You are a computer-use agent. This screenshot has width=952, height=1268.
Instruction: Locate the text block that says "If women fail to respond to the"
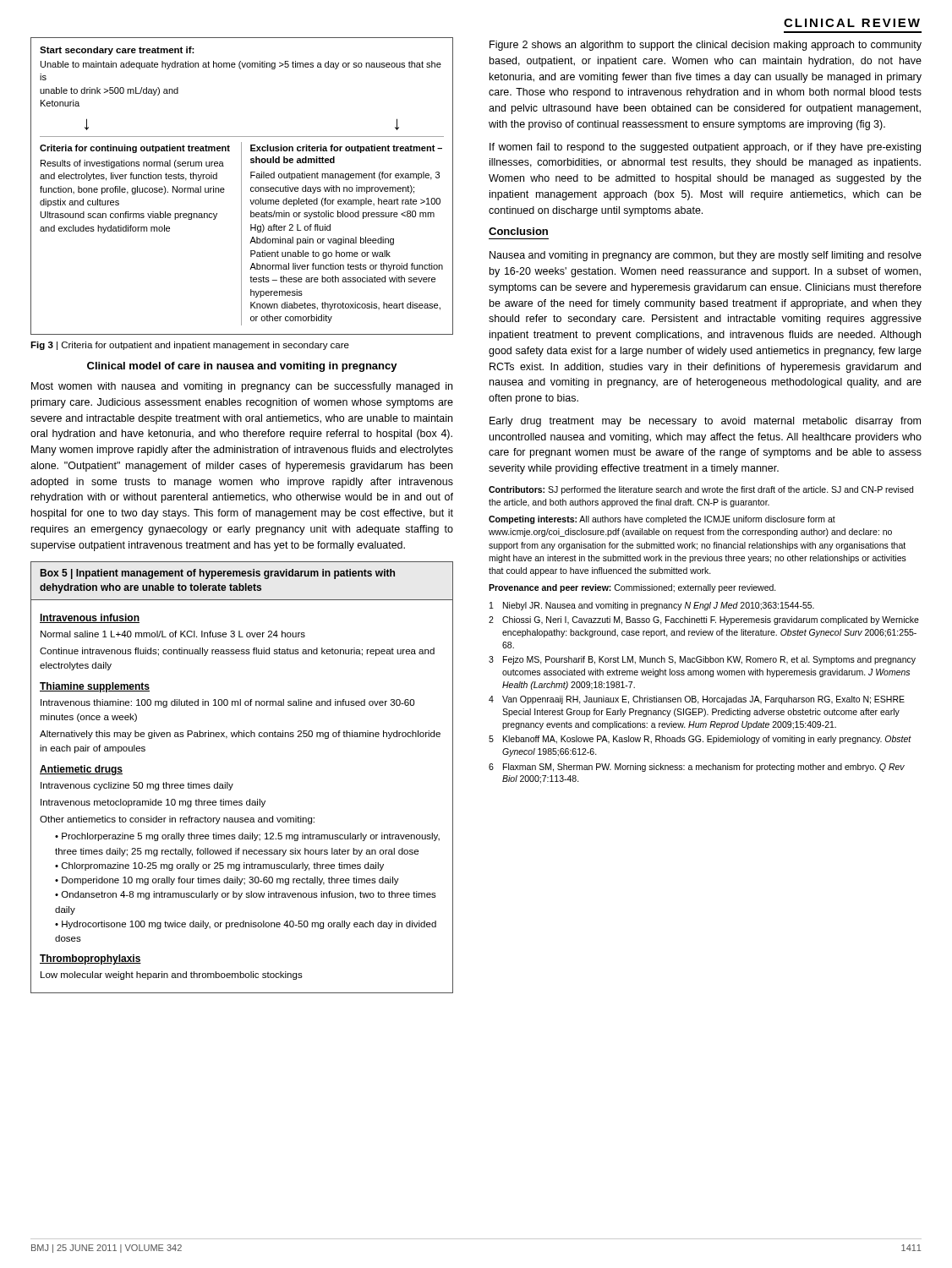pos(705,178)
